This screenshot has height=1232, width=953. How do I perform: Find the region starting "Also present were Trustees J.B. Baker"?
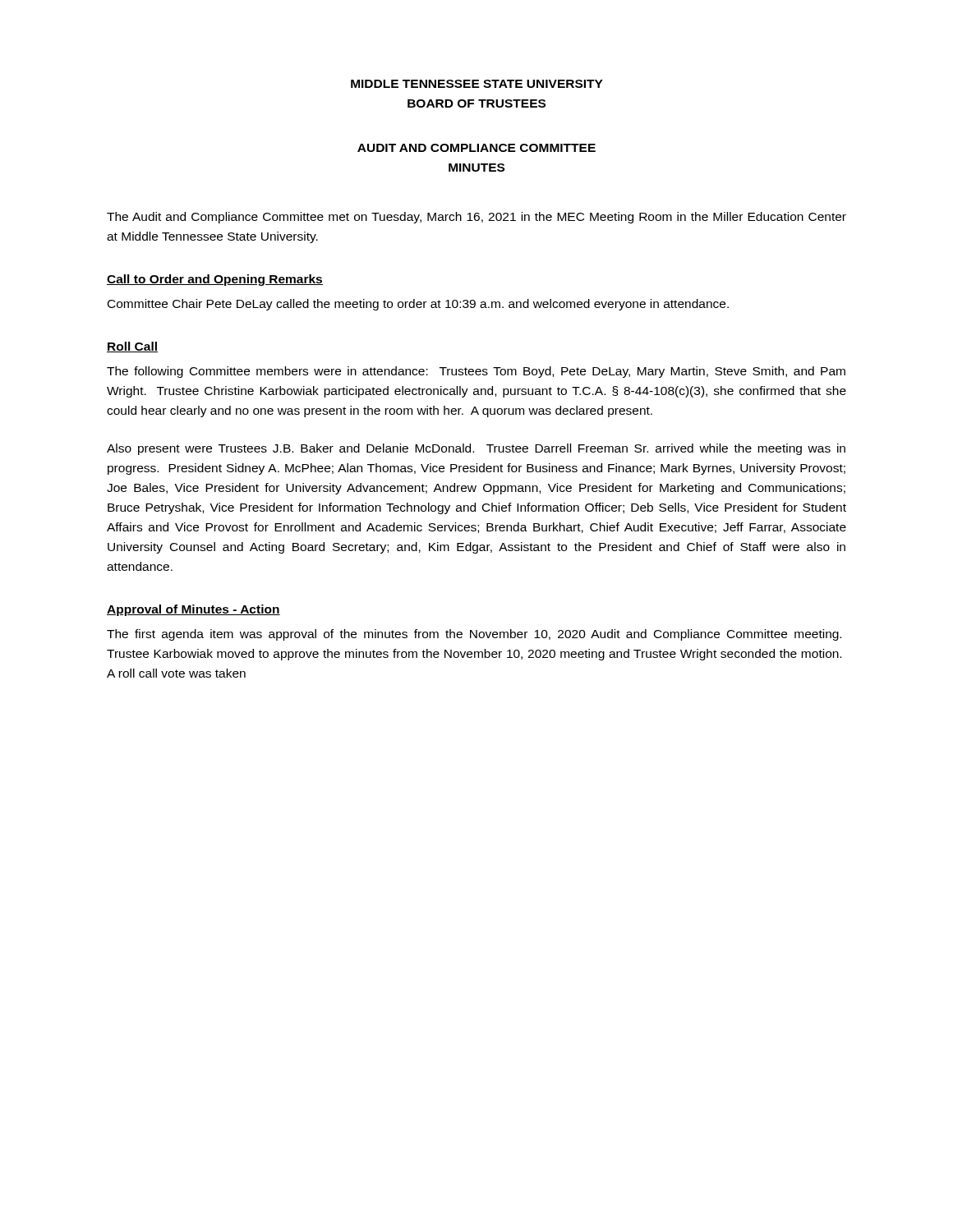tap(476, 507)
